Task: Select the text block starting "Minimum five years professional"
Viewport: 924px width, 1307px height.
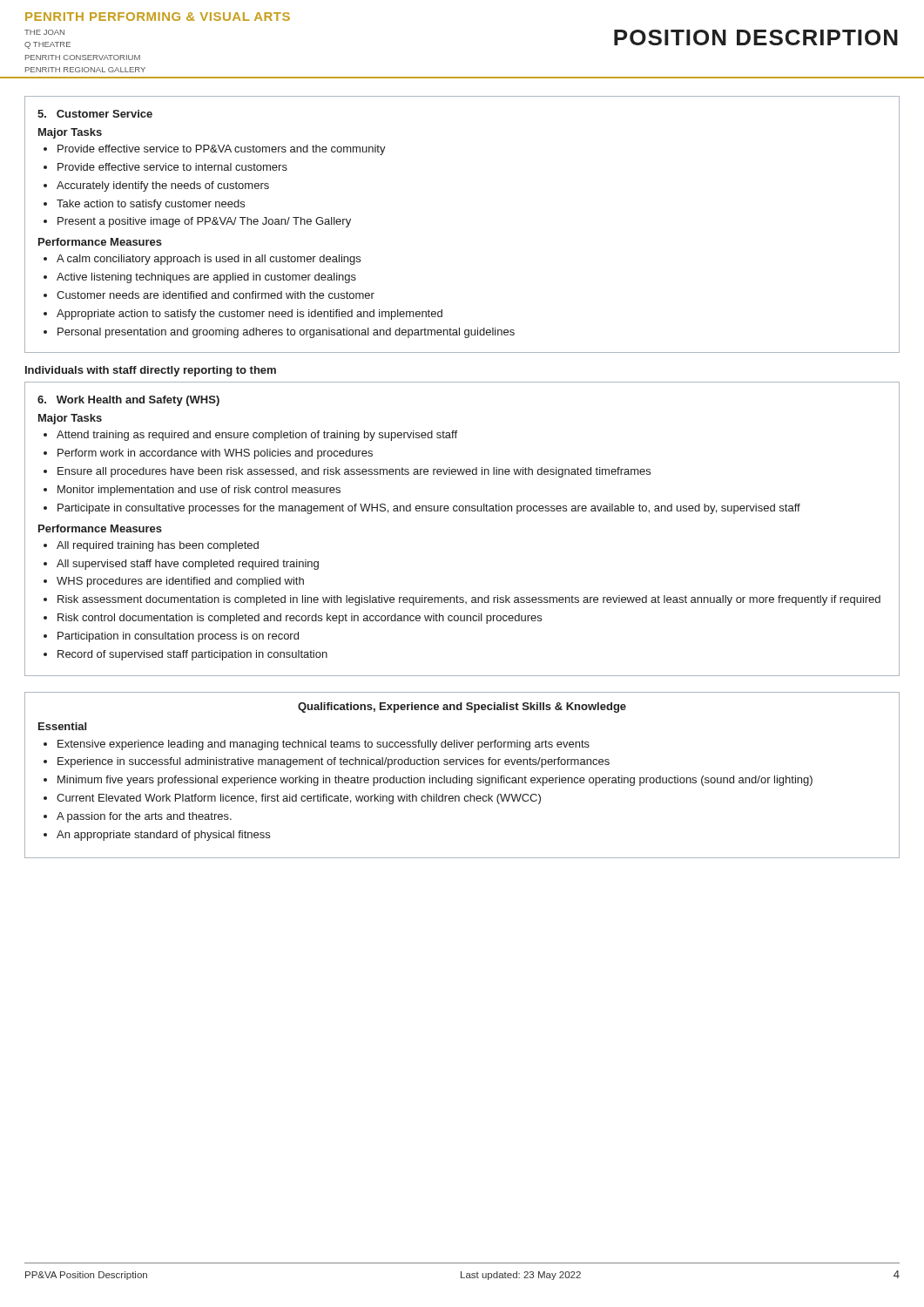Action: [x=435, y=780]
